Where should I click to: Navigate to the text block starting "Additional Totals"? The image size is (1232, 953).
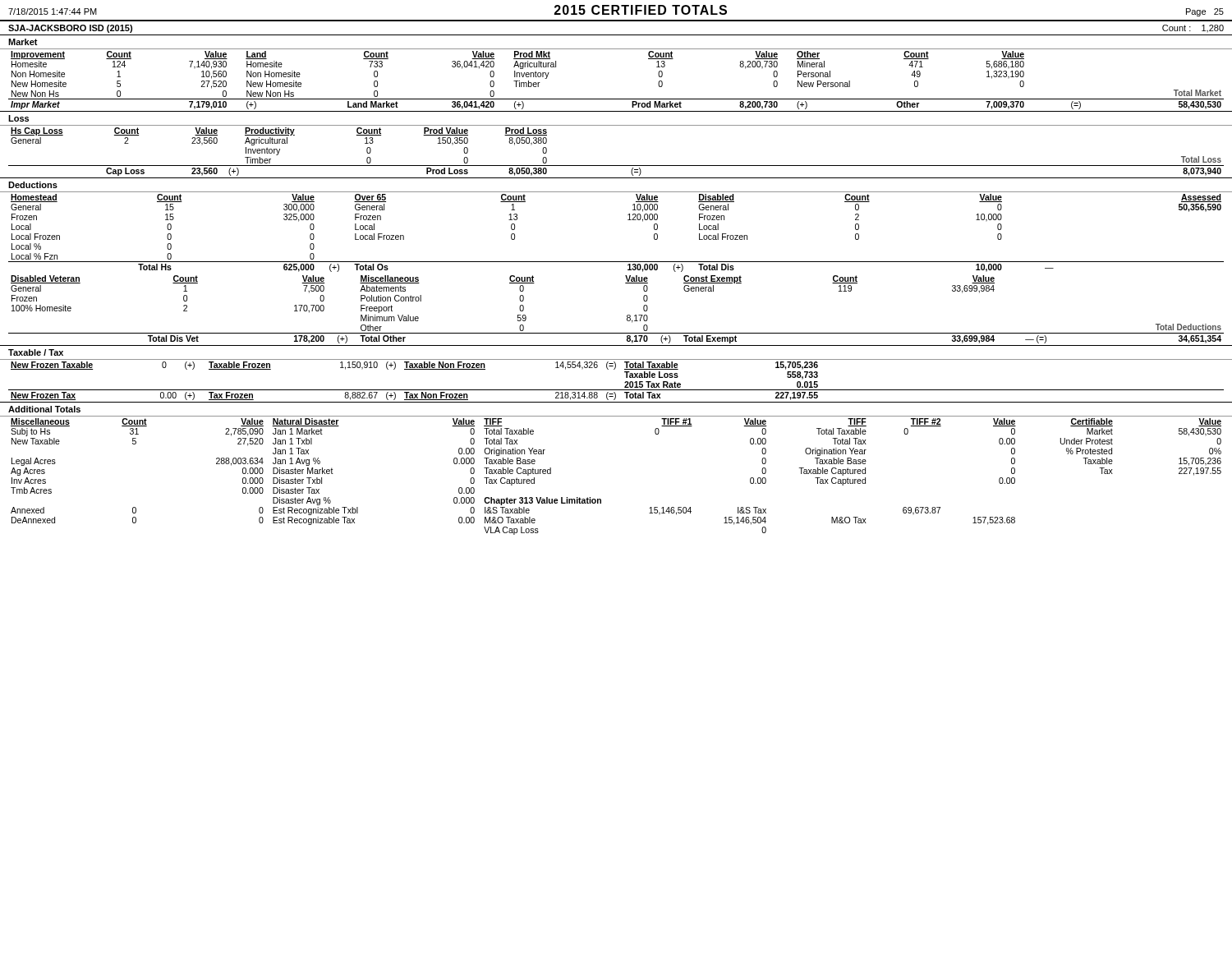(x=45, y=409)
